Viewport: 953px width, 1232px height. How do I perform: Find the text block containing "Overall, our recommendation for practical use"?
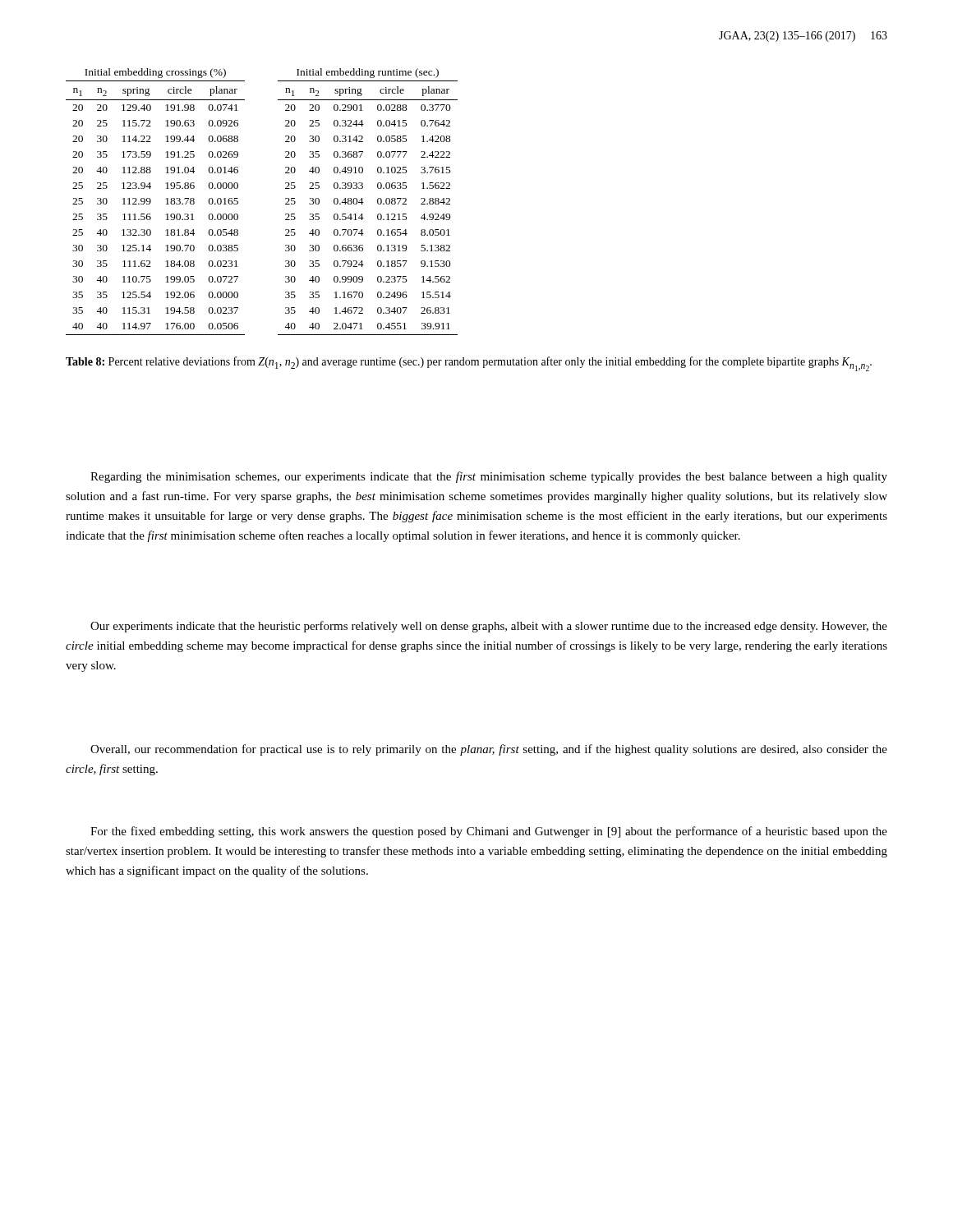[476, 759]
